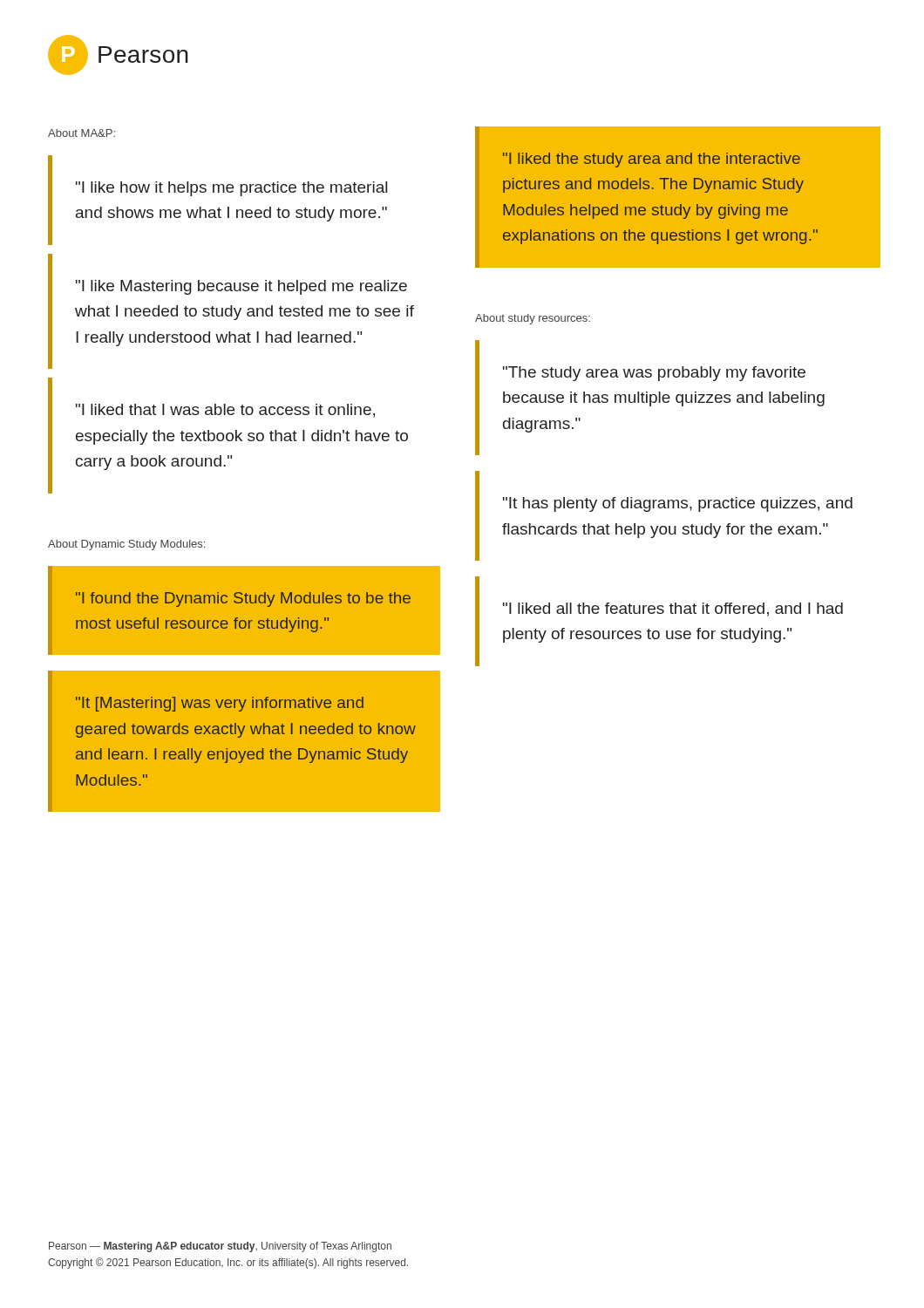Point to the region starting ""I liked all the features that it offered,"
The width and height of the screenshot is (924, 1308).
point(673,621)
